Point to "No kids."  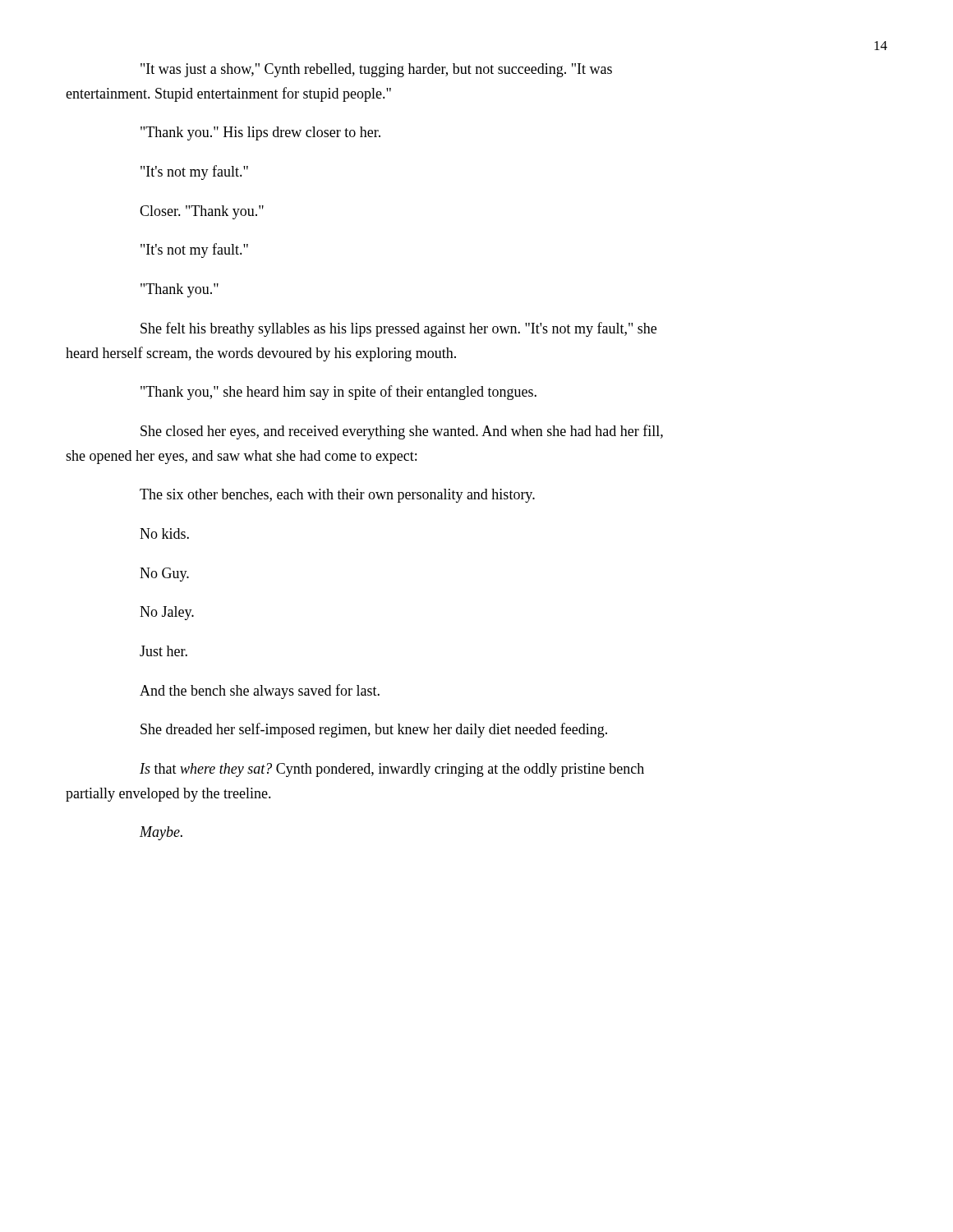coord(164,533)
